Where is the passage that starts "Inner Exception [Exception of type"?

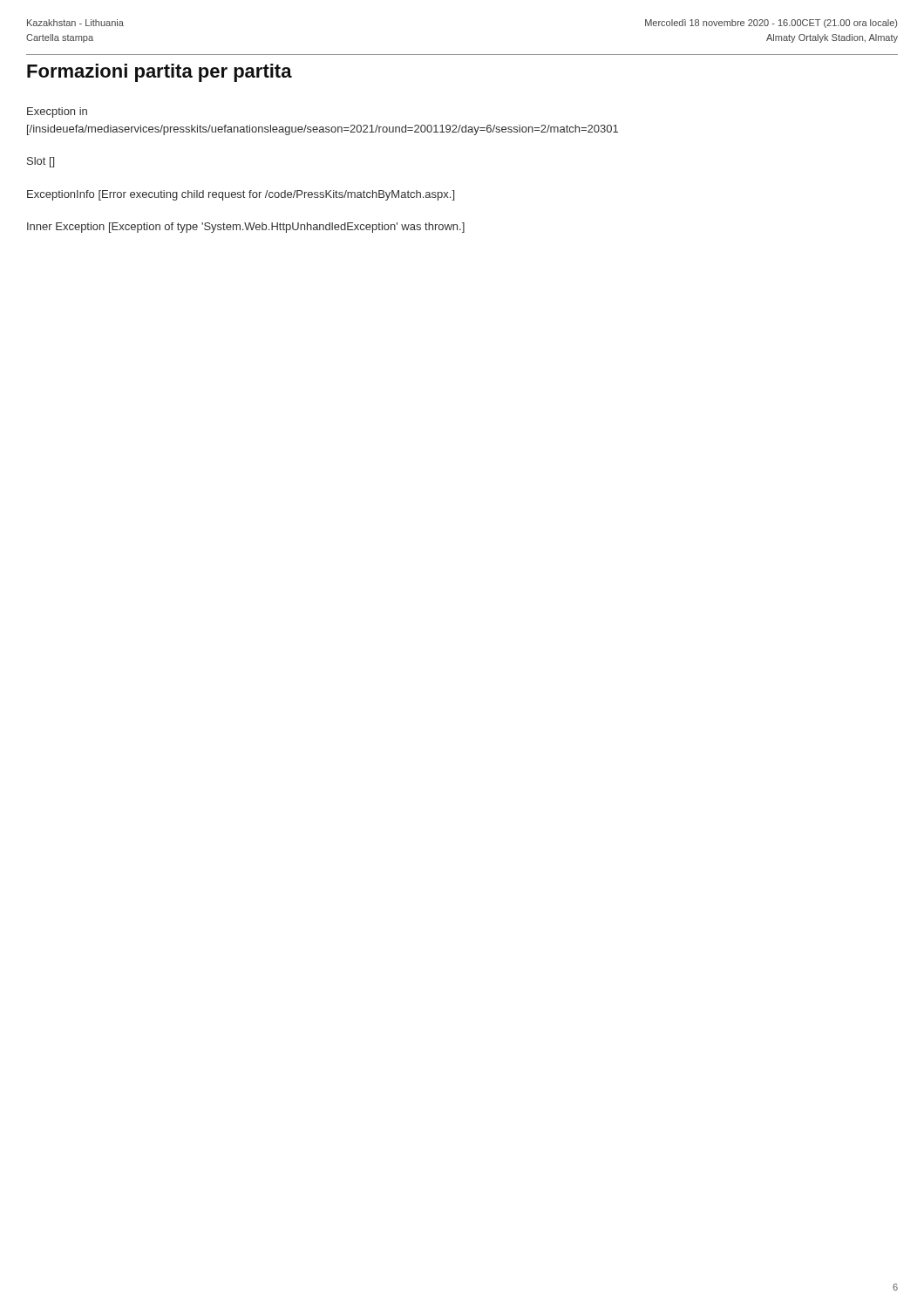[x=246, y=226]
